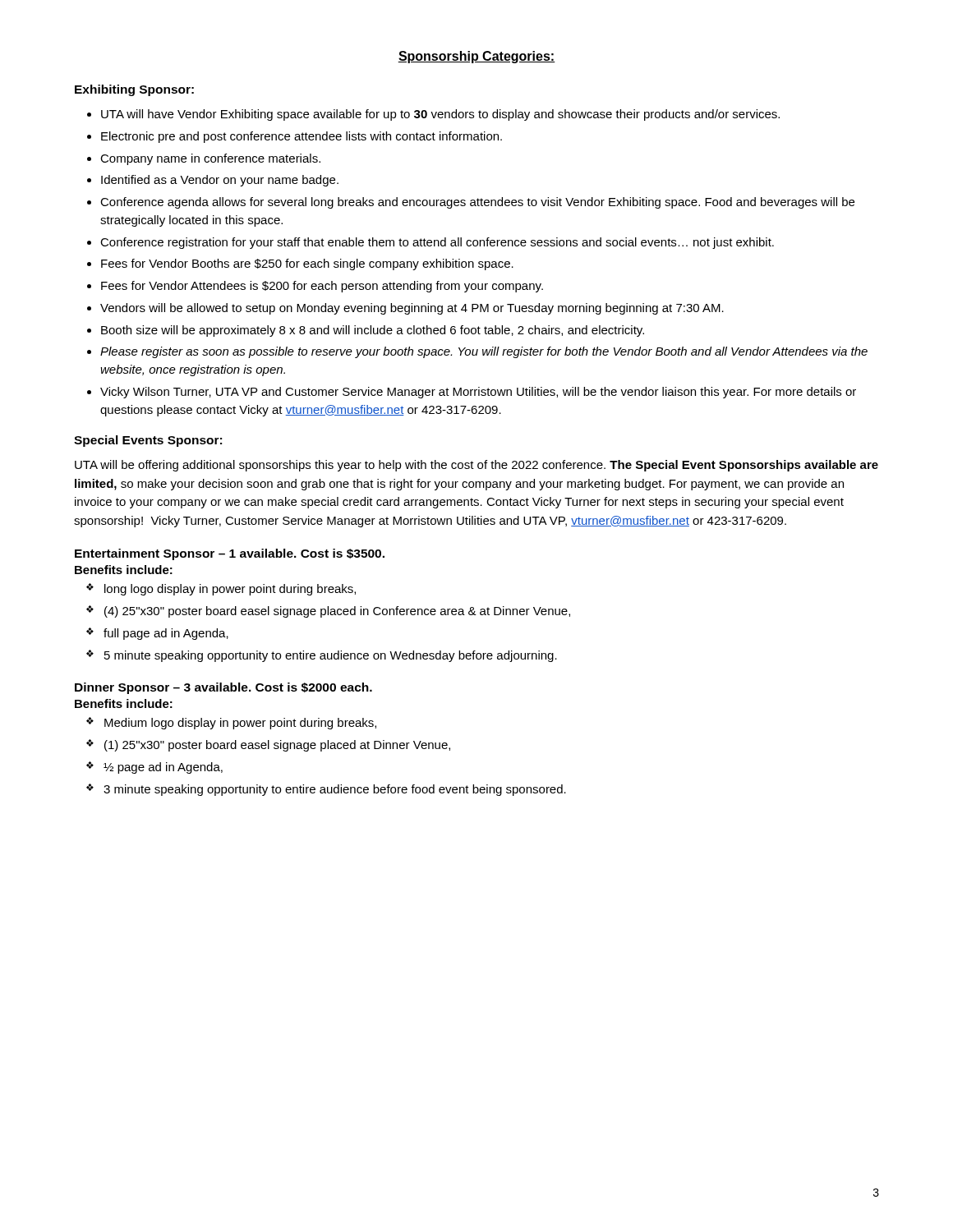This screenshot has width=953, height=1232.
Task: Select the text block starting "(1) 25"x30" poster"
Action: [x=277, y=745]
